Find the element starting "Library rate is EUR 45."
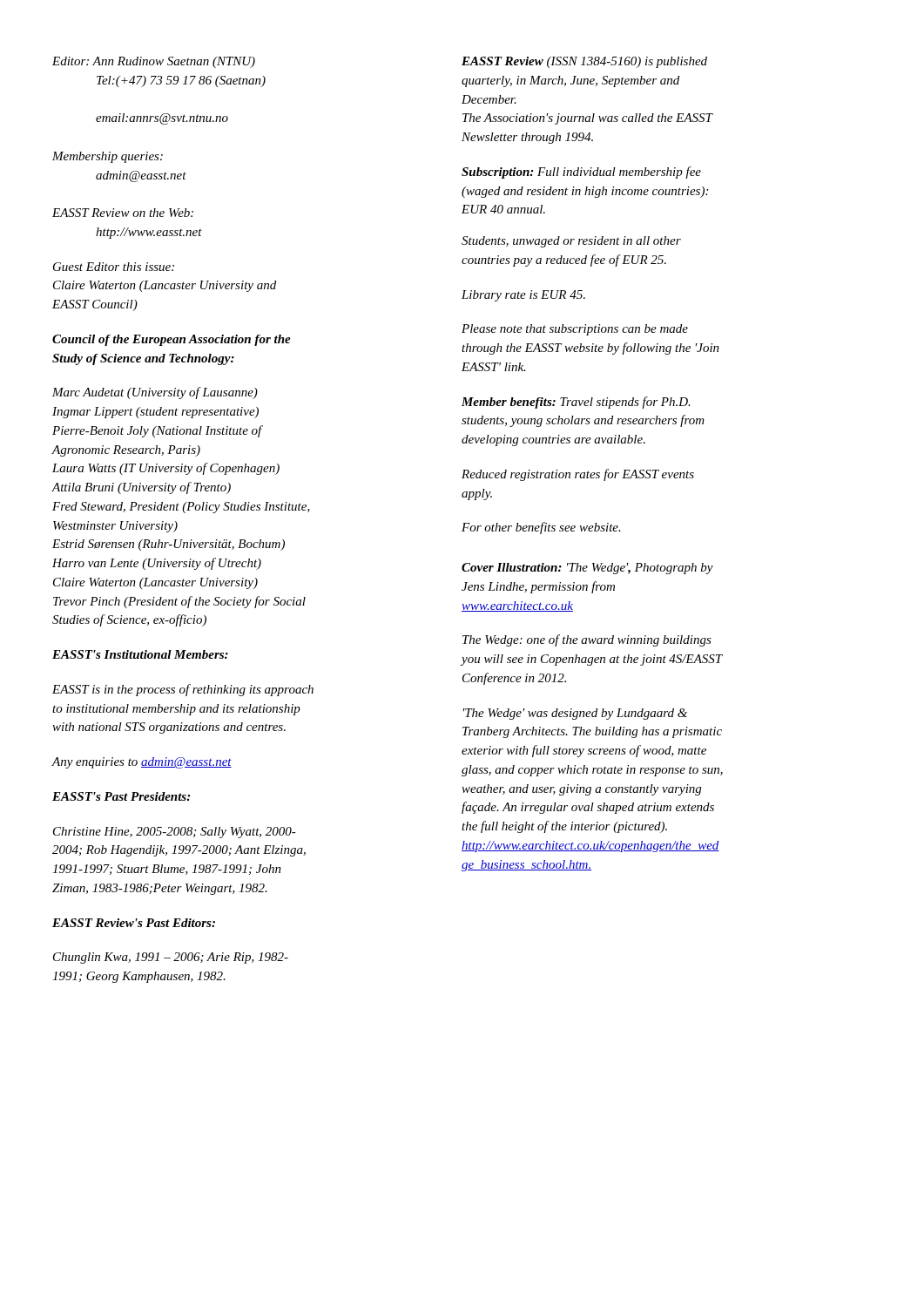 pos(523,296)
